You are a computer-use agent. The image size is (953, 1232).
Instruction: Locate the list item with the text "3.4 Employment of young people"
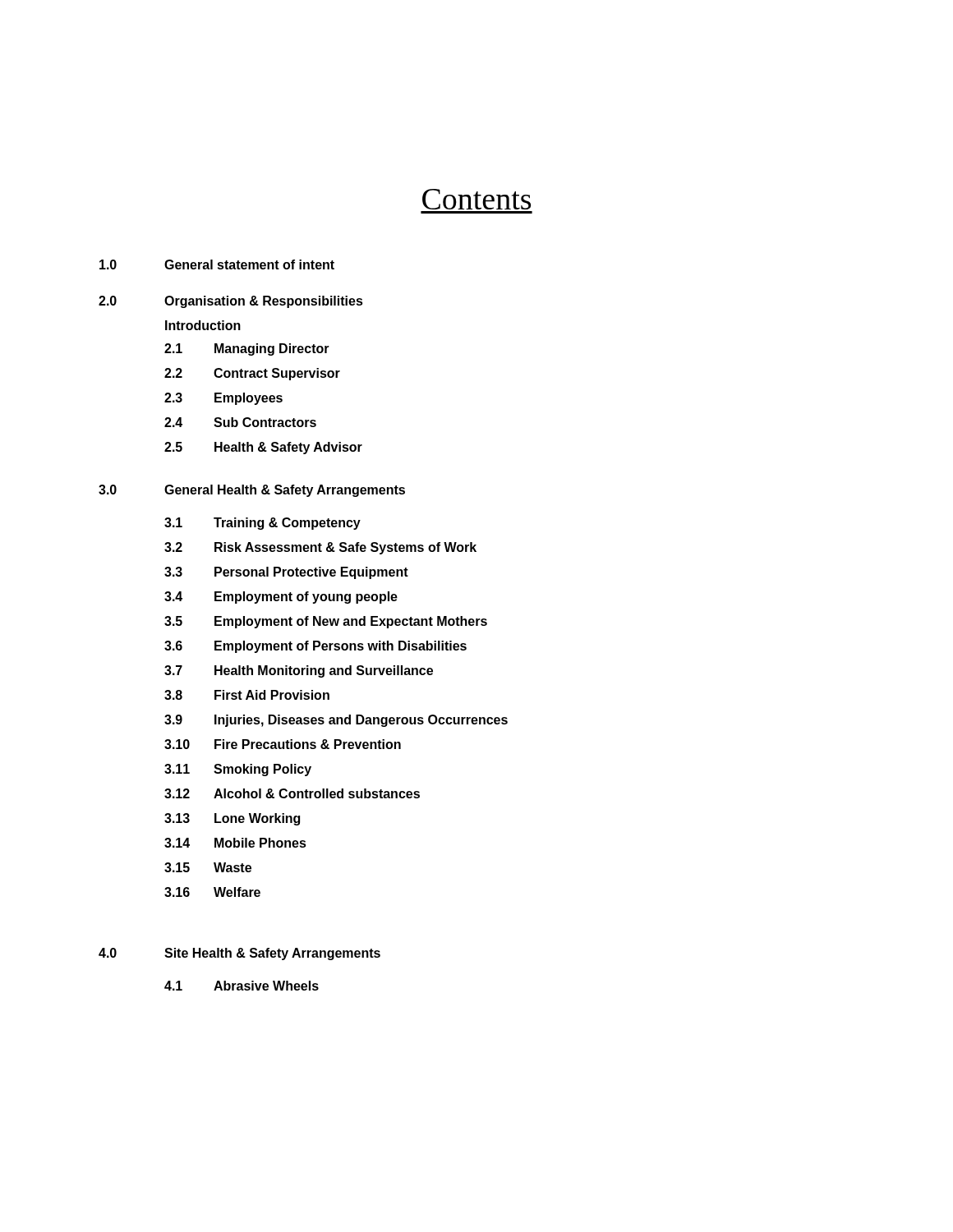[x=281, y=598]
